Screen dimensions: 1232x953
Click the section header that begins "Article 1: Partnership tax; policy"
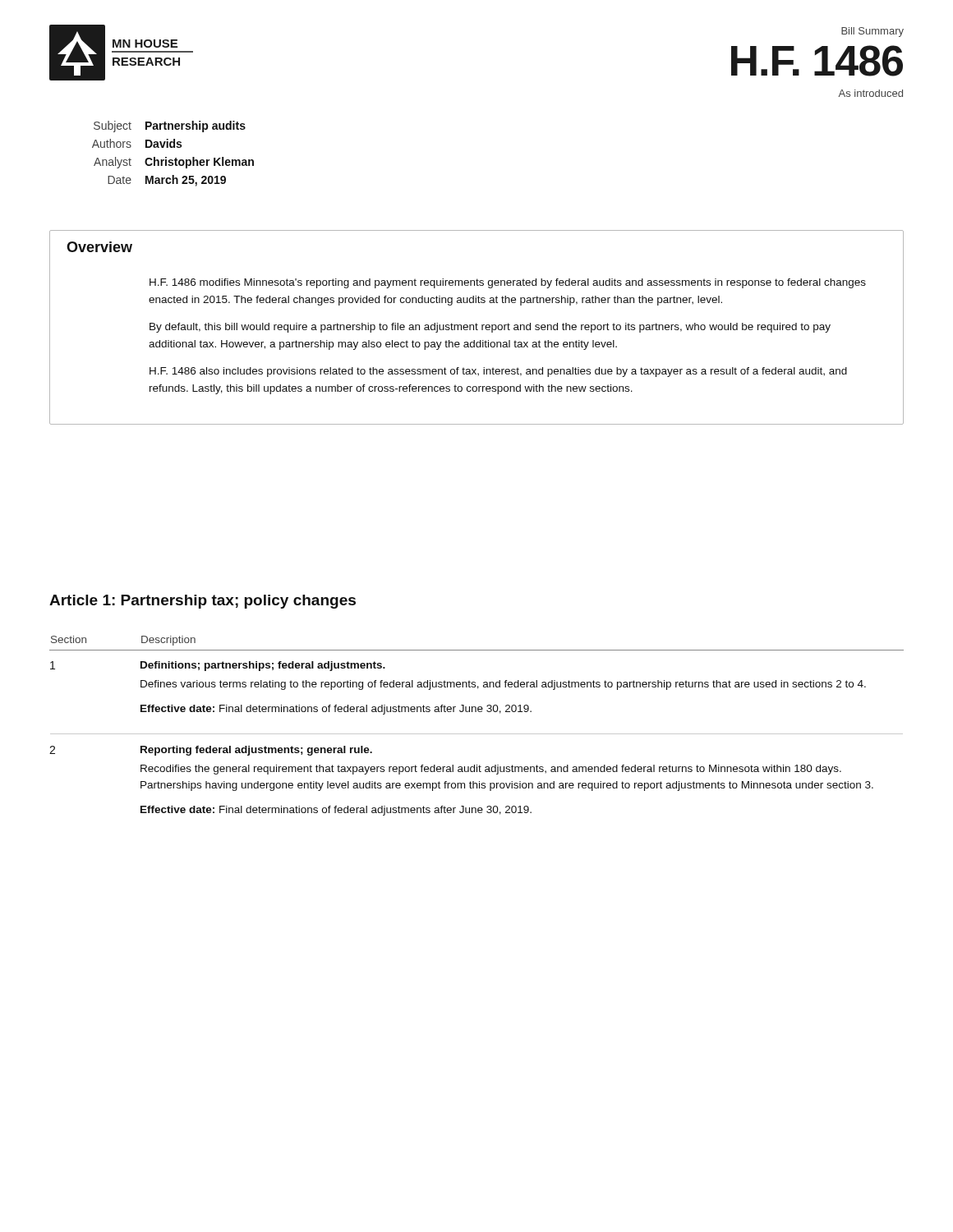pyautogui.click(x=203, y=600)
